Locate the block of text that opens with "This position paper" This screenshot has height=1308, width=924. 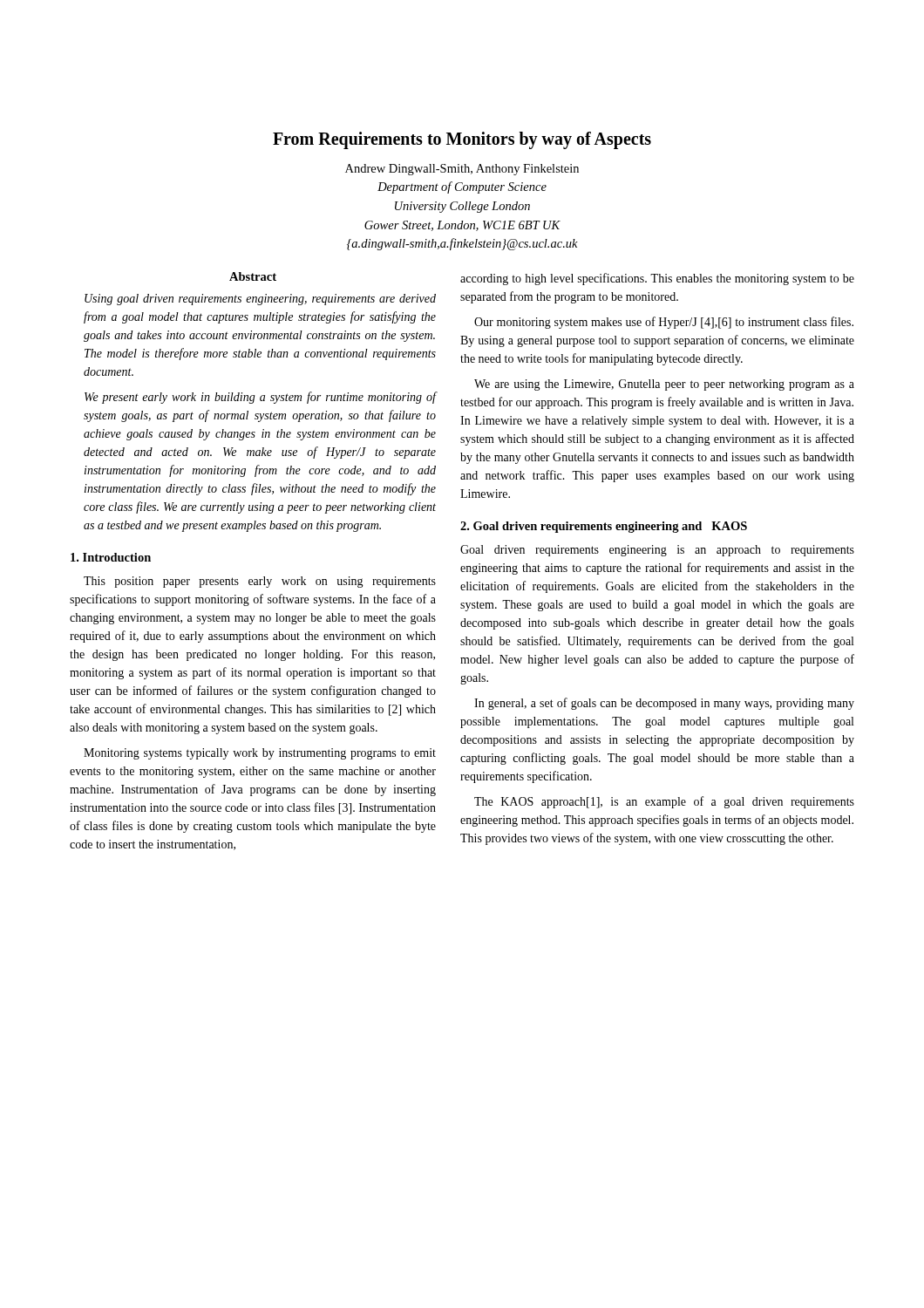pyautogui.click(x=253, y=713)
